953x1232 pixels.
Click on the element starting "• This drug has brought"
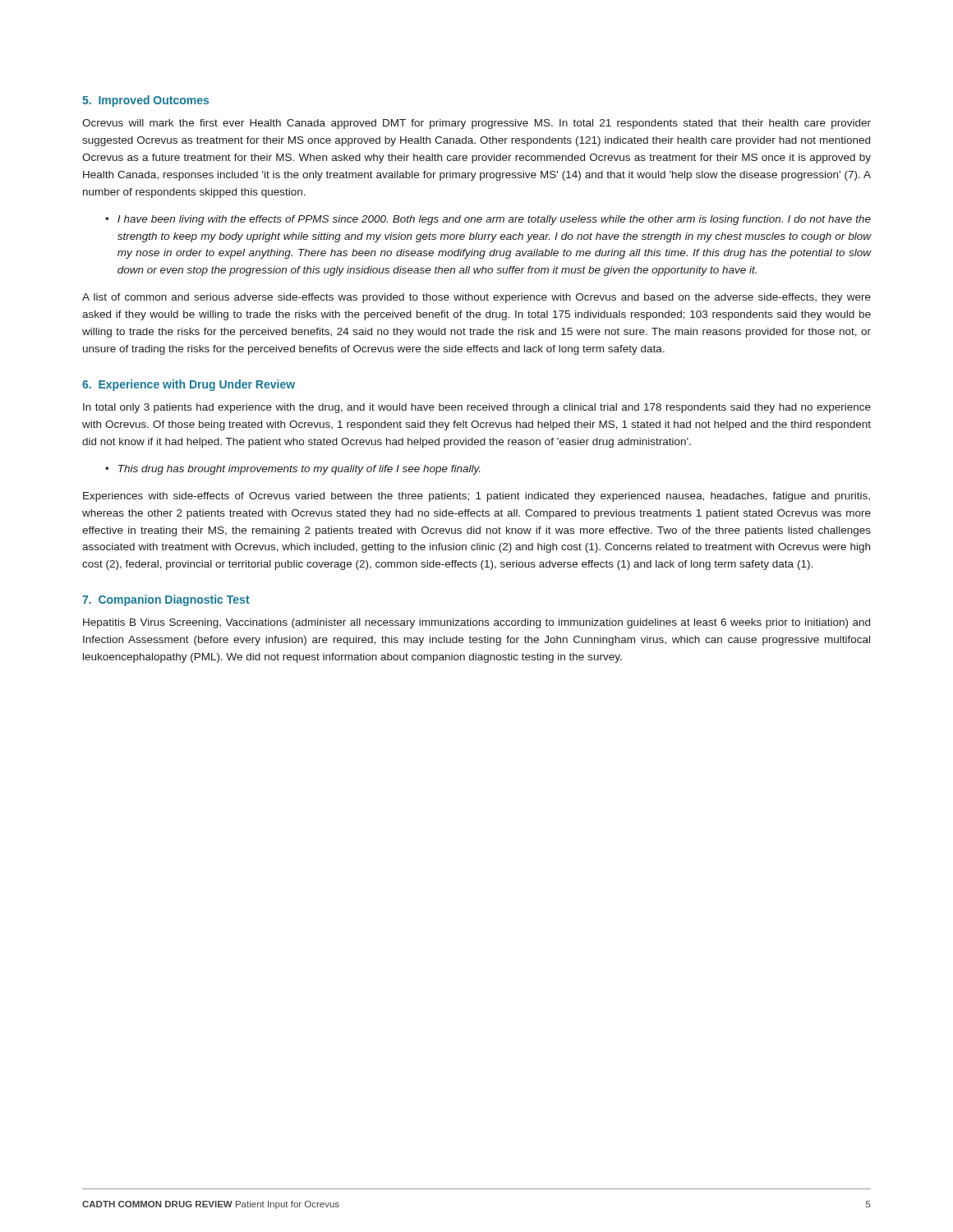tap(293, 469)
